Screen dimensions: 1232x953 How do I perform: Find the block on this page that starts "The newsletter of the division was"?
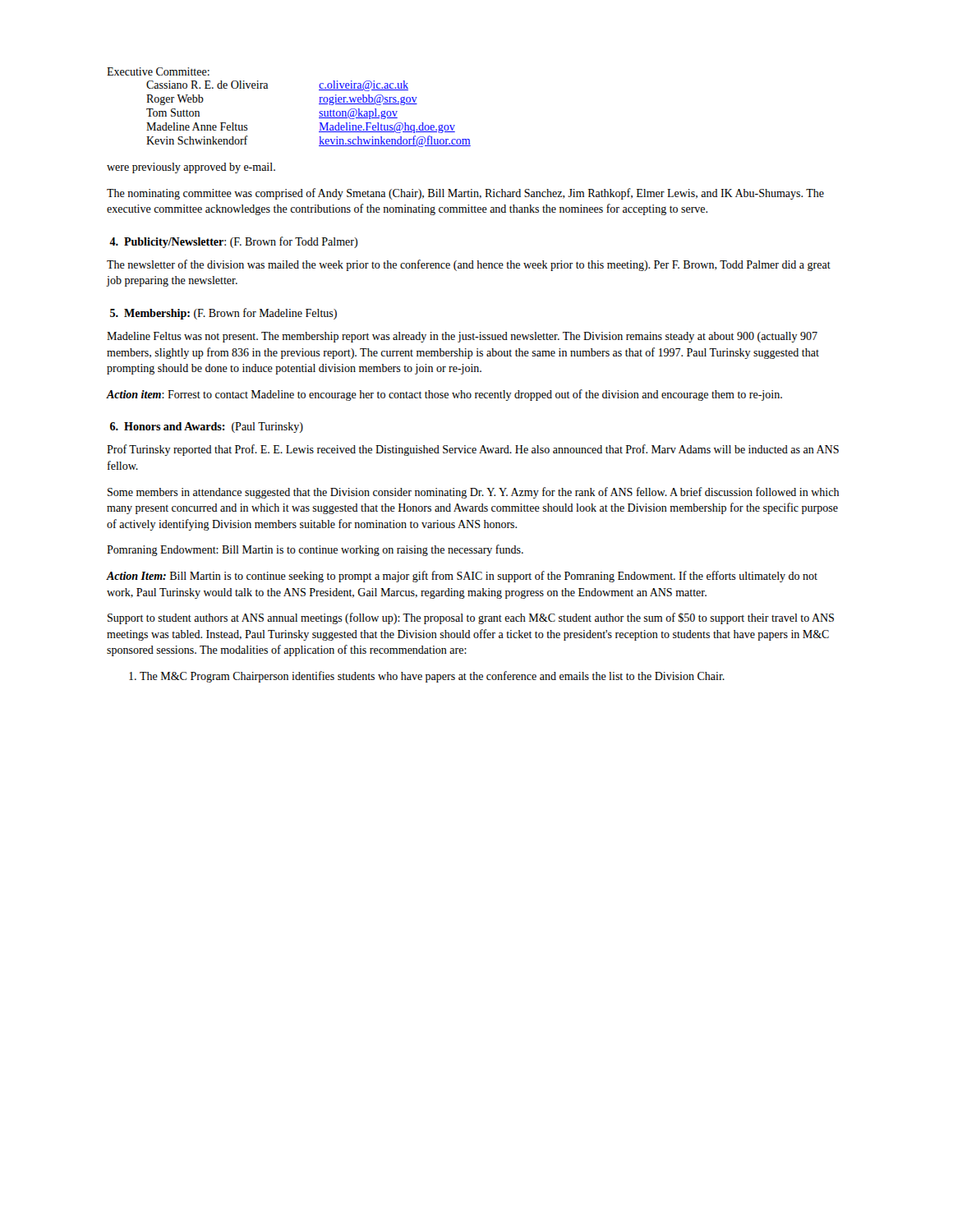coord(476,273)
